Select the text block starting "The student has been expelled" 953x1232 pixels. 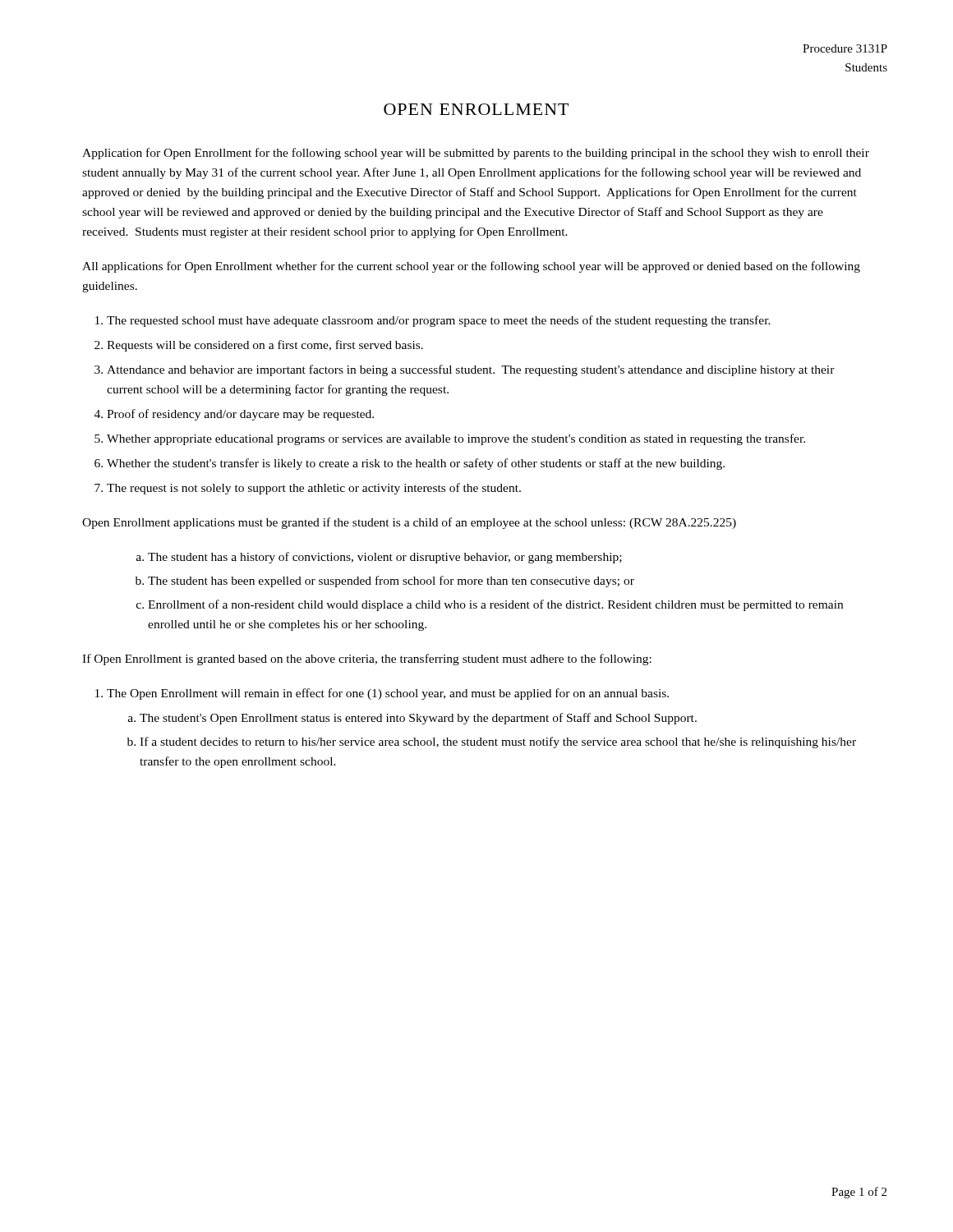click(509, 581)
